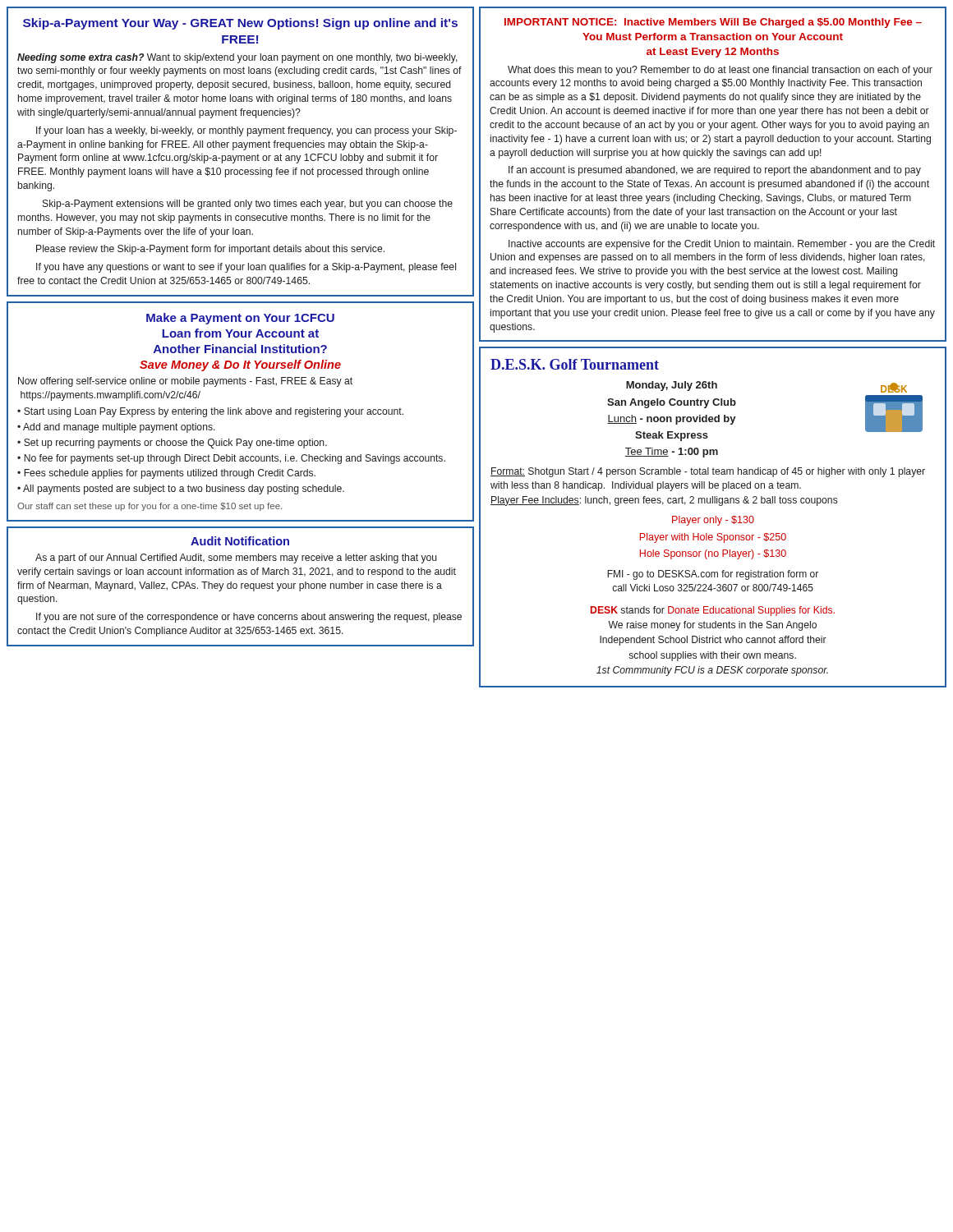953x1232 pixels.
Task: Point to the block starting "• All payments posted"
Action: coord(181,489)
